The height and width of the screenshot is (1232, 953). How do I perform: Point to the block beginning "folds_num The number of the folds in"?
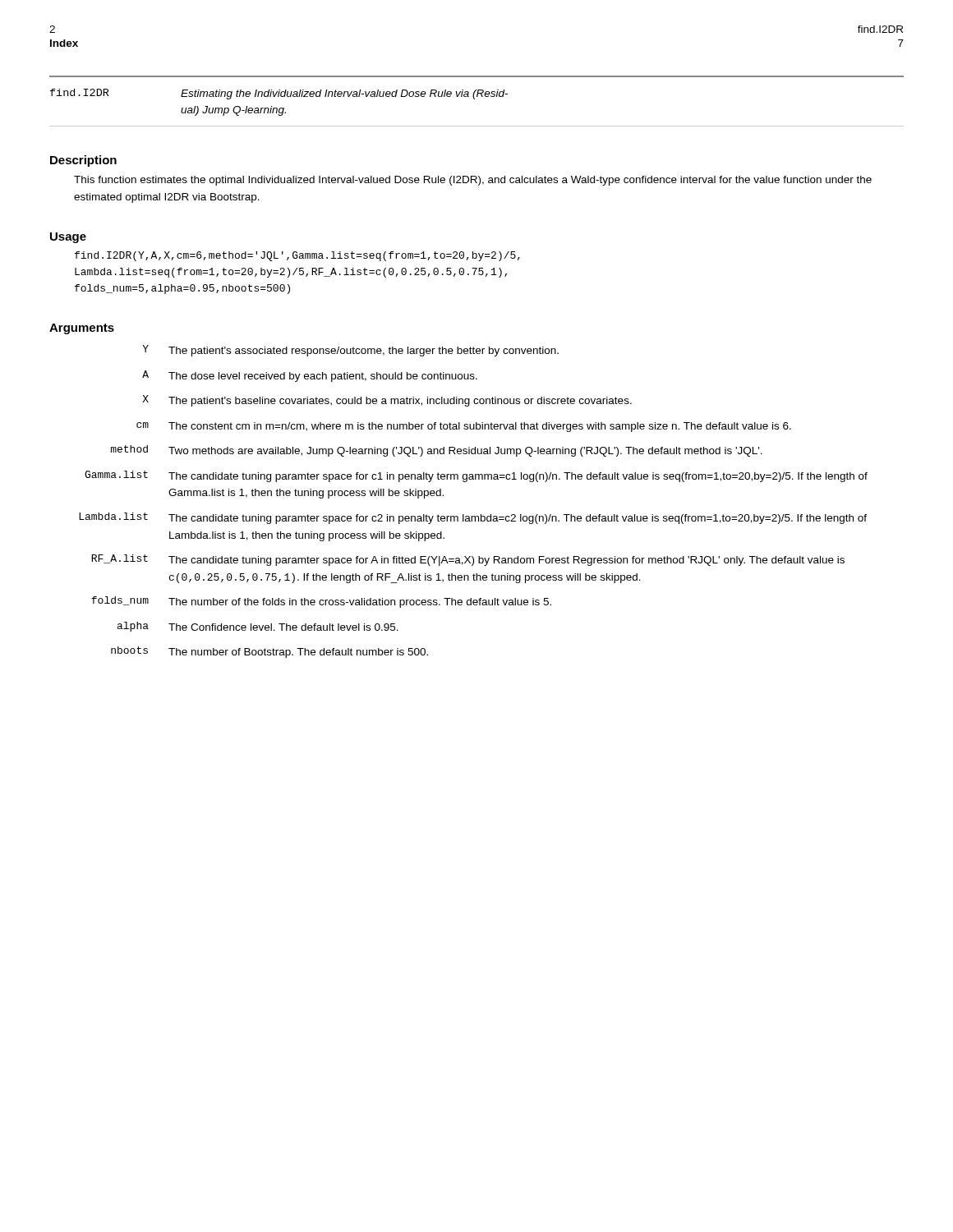[x=476, y=603]
